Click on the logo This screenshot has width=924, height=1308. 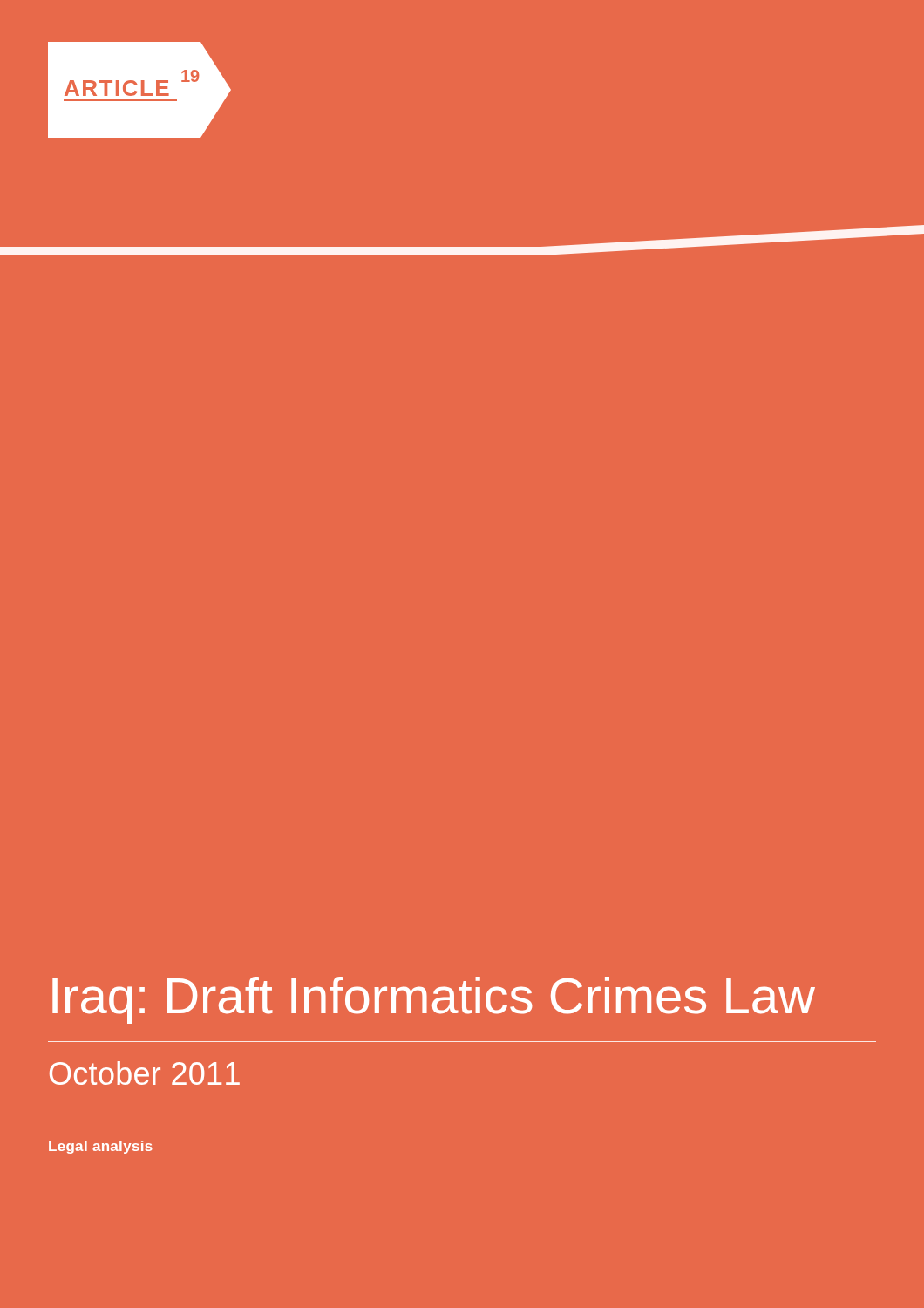tap(139, 99)
